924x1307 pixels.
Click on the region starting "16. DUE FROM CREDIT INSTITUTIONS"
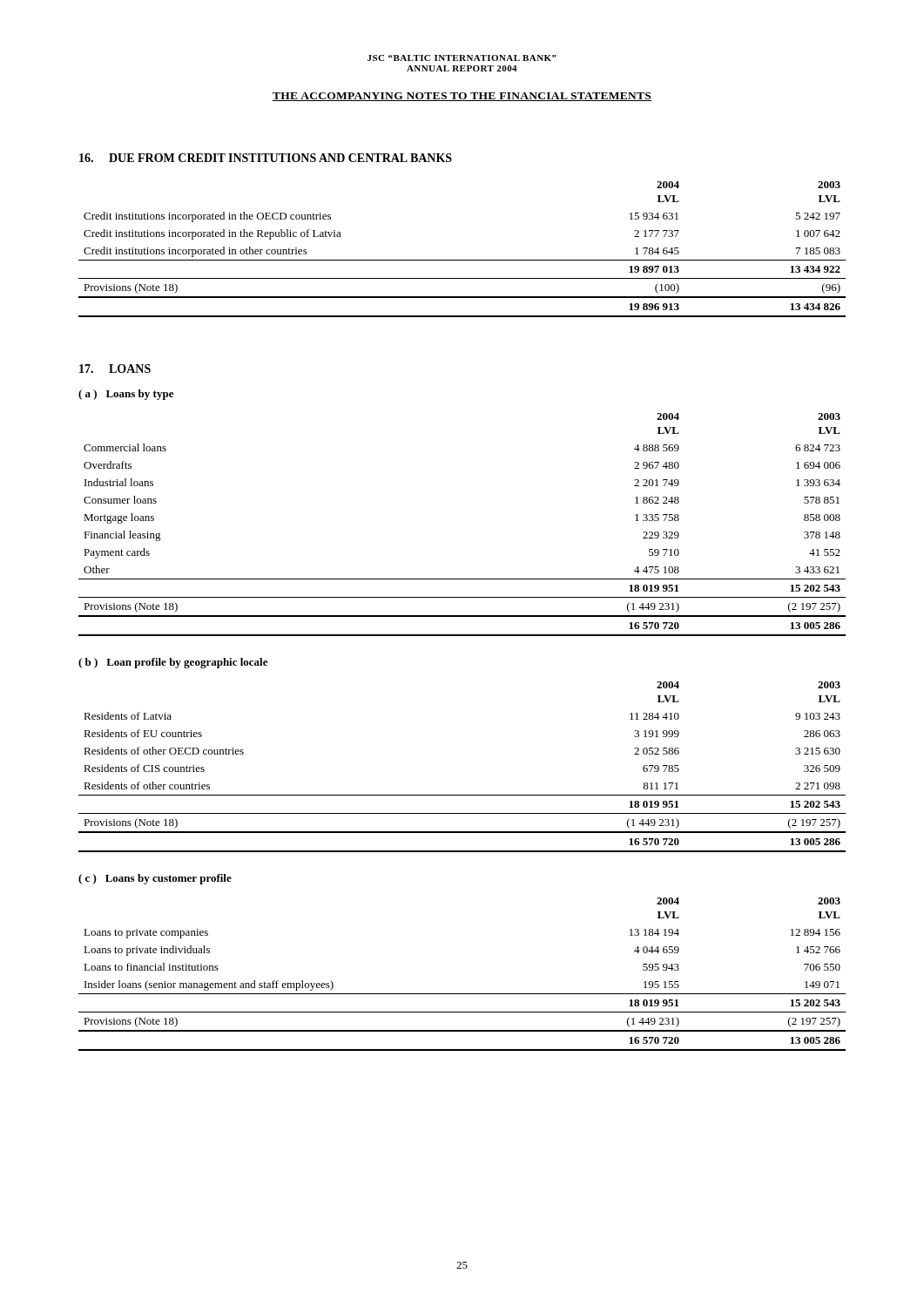pyautogui.click(x=265, y=158)
